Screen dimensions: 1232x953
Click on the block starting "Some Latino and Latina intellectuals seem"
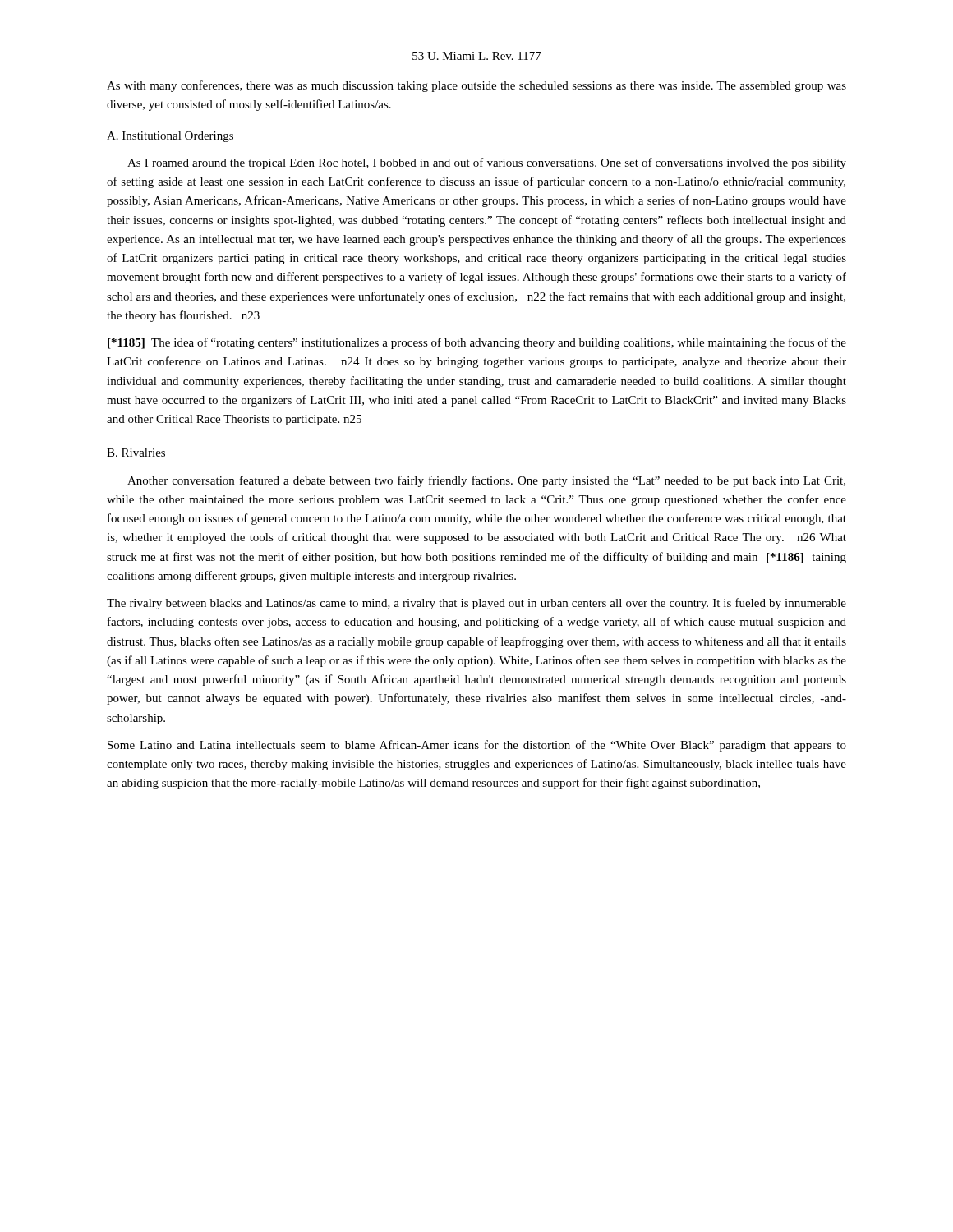click(476, 764)
